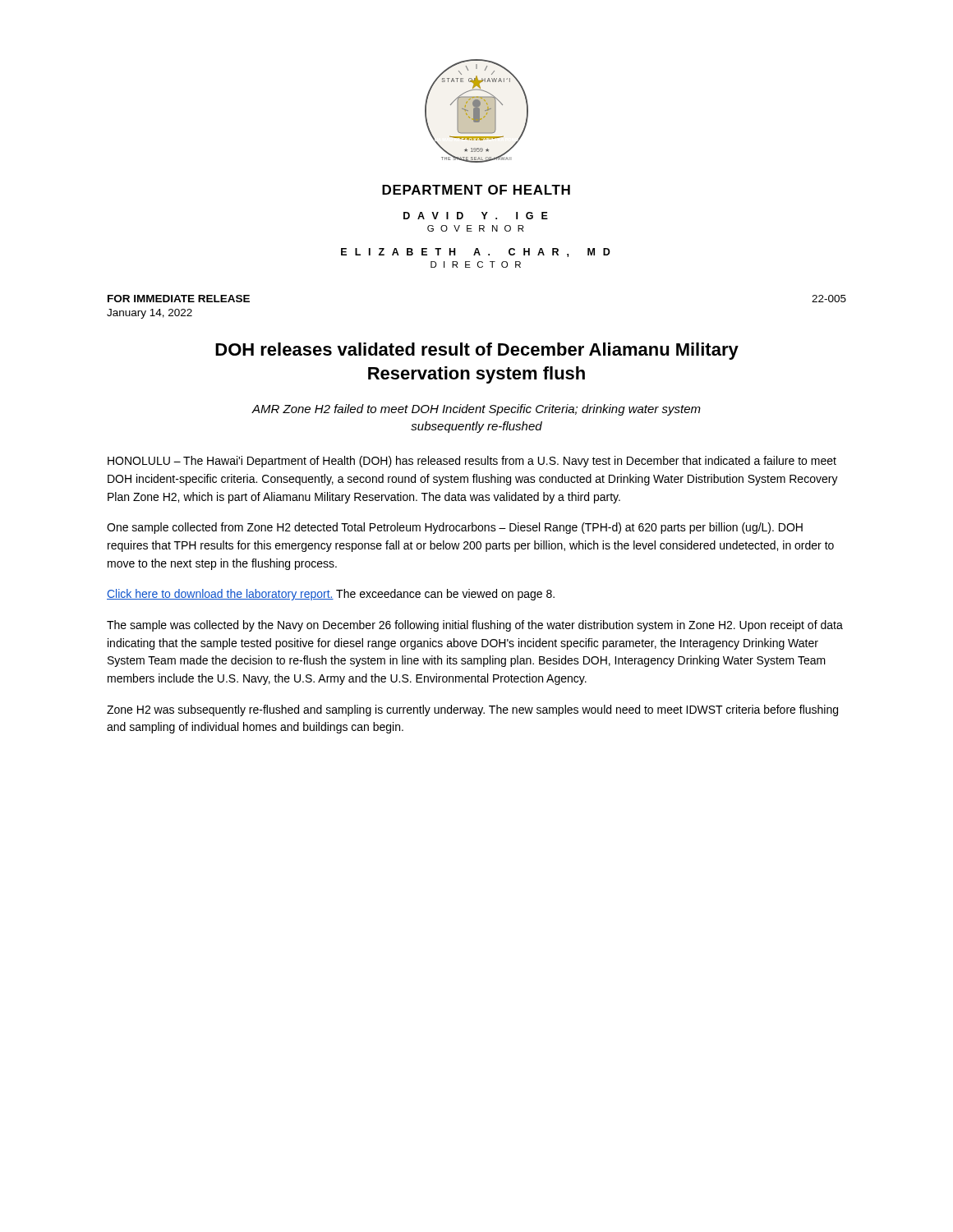The height and width of the screenshot is (1232, 953).
Task: Click on the region starting "HONOLULU – The Hawai'i Department of"
Action: coord(472,479)
